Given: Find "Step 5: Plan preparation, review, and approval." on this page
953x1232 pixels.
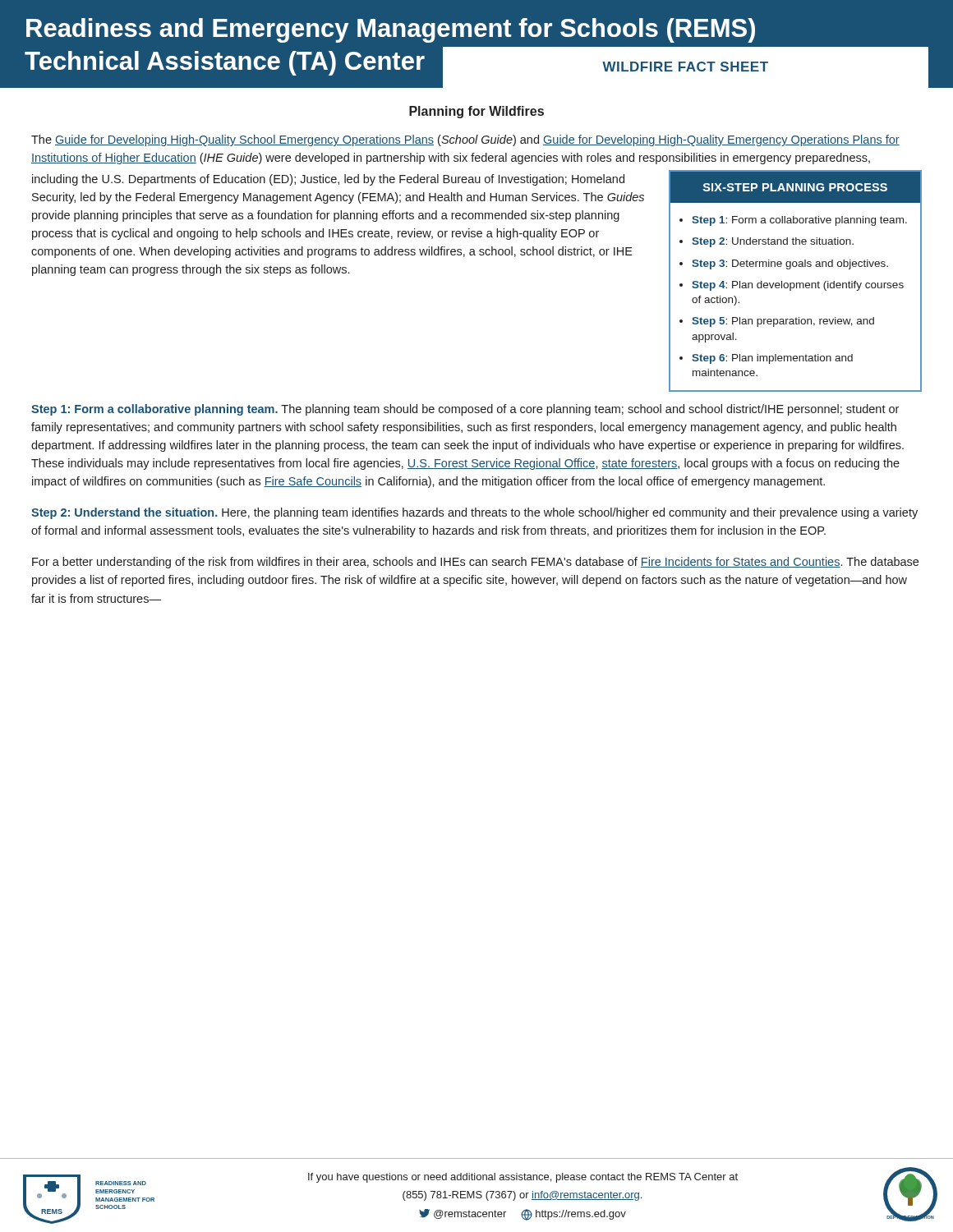Looking at the screenshot, I should click(x=783, y=329).
